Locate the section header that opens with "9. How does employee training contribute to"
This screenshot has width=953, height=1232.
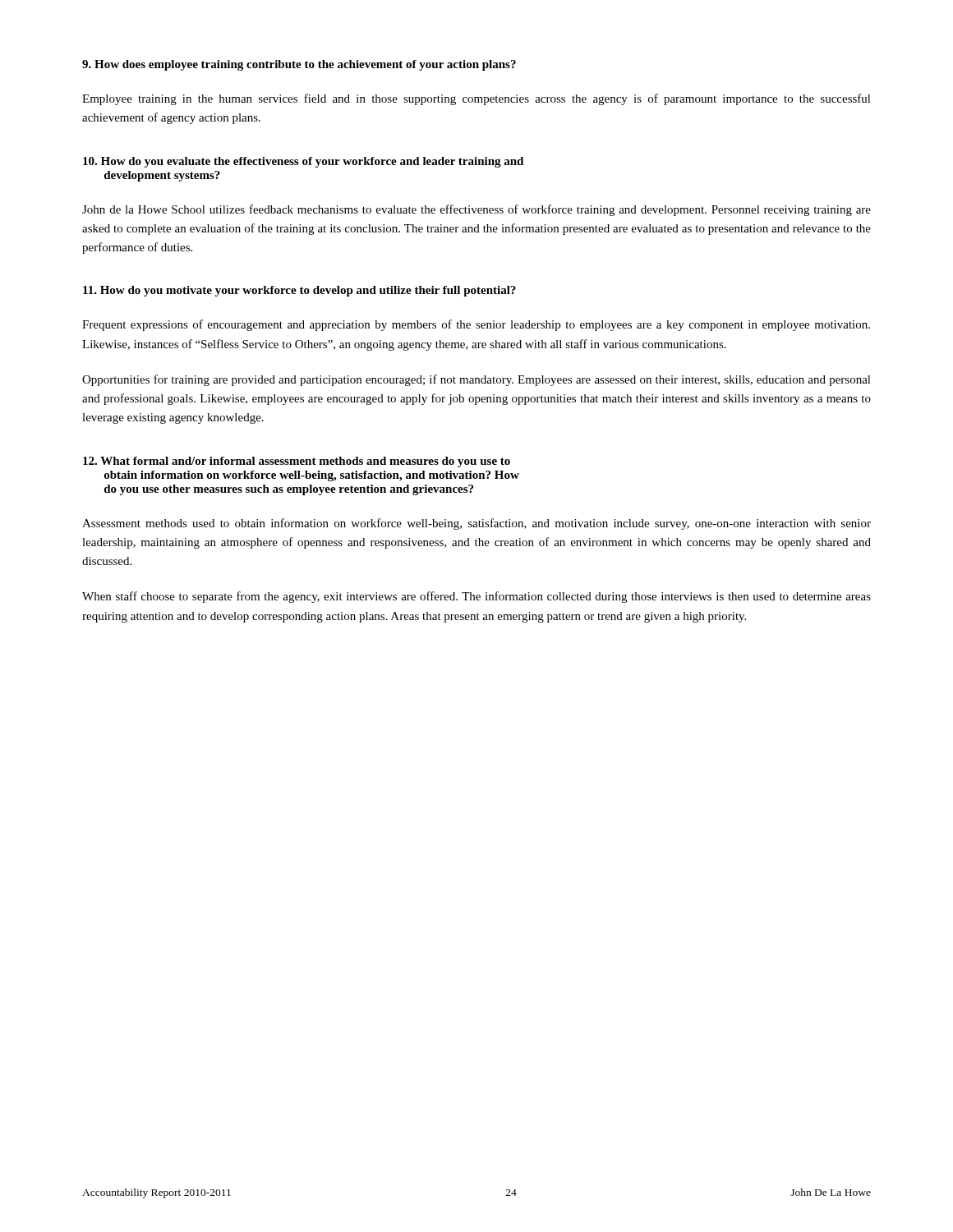tap(299, 64)
